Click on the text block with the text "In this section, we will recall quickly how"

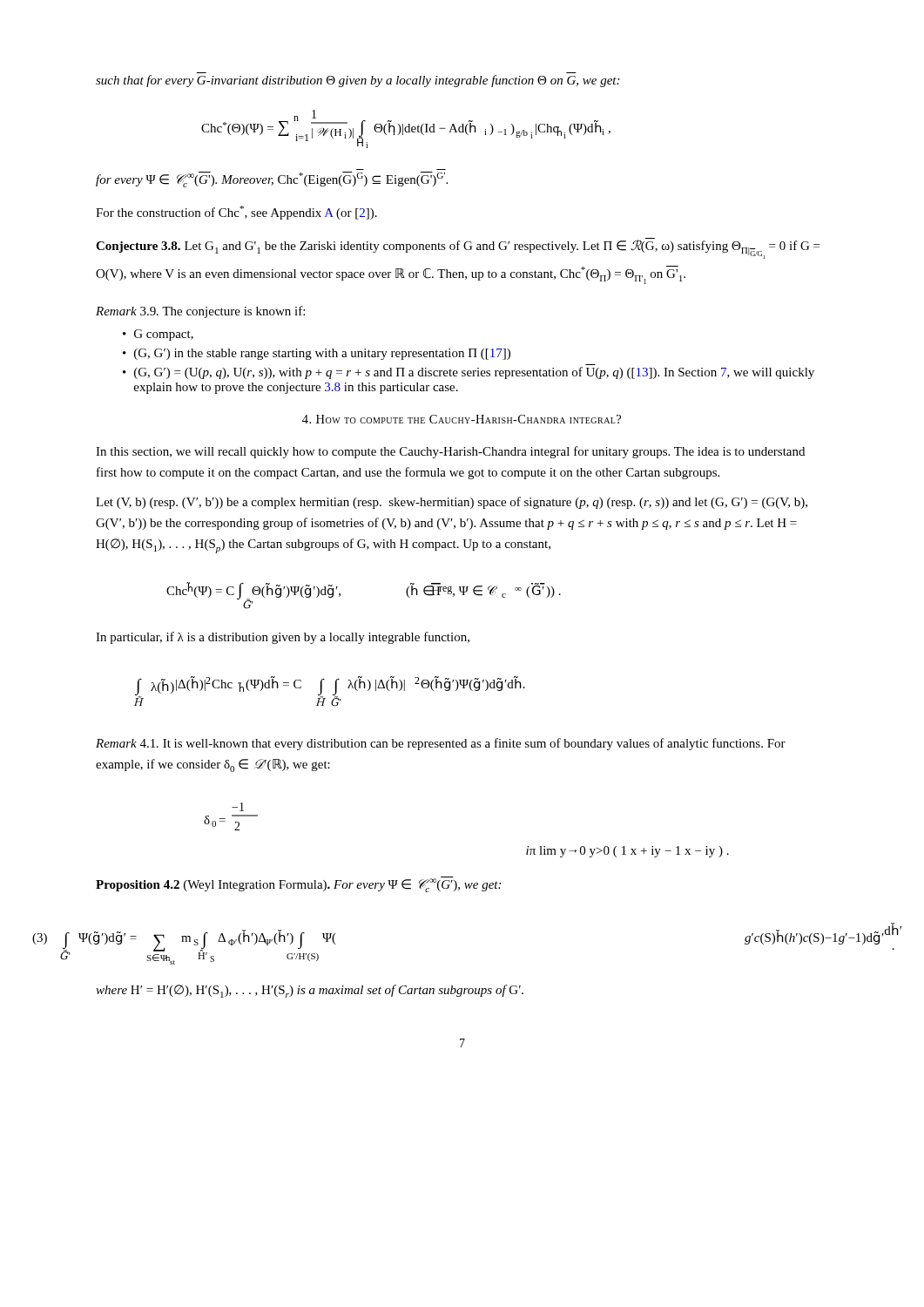pyautogui.click(x=450, y=462)
